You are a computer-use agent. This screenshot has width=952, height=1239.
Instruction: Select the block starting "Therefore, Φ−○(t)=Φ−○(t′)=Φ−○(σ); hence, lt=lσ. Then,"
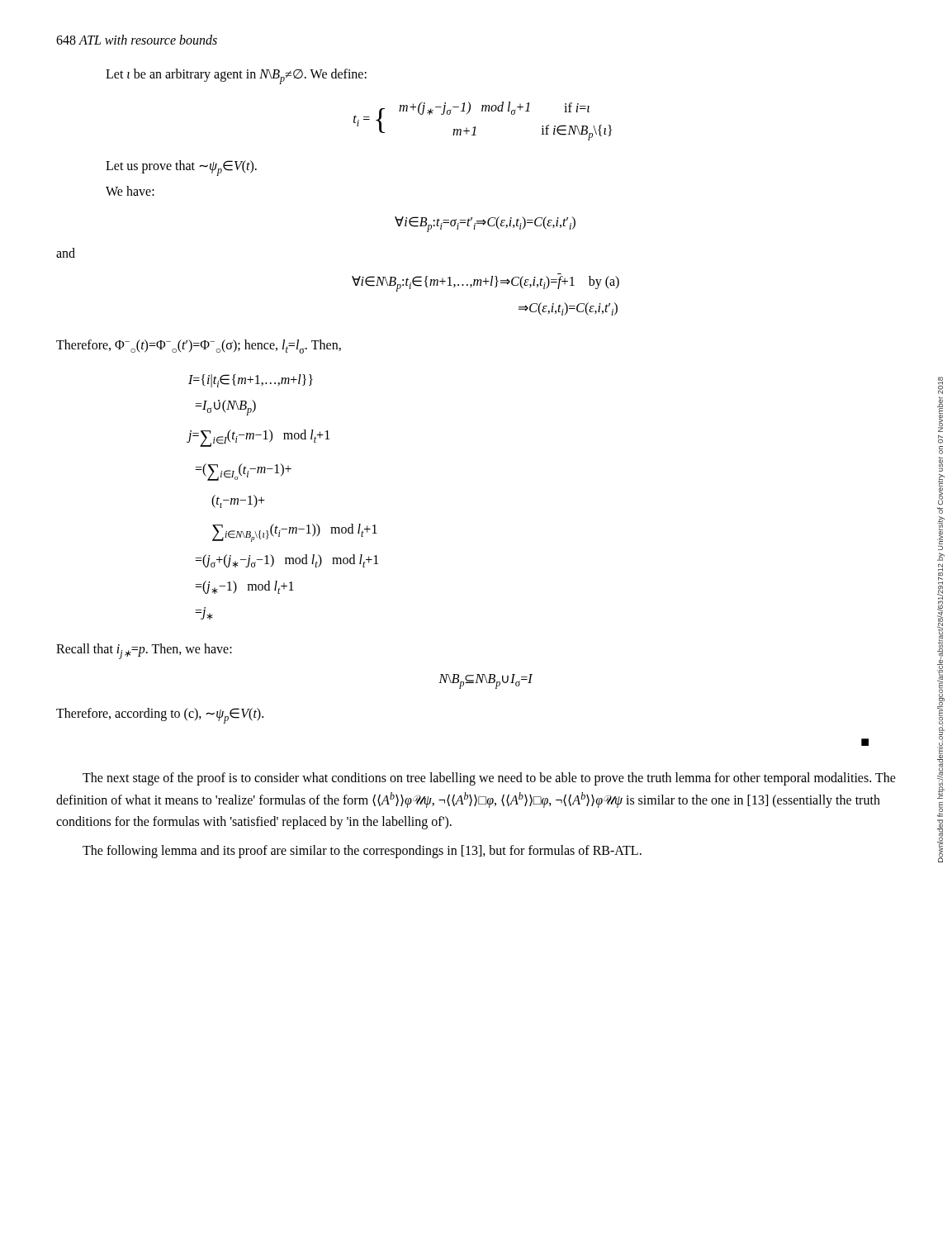tap(199, 345)
